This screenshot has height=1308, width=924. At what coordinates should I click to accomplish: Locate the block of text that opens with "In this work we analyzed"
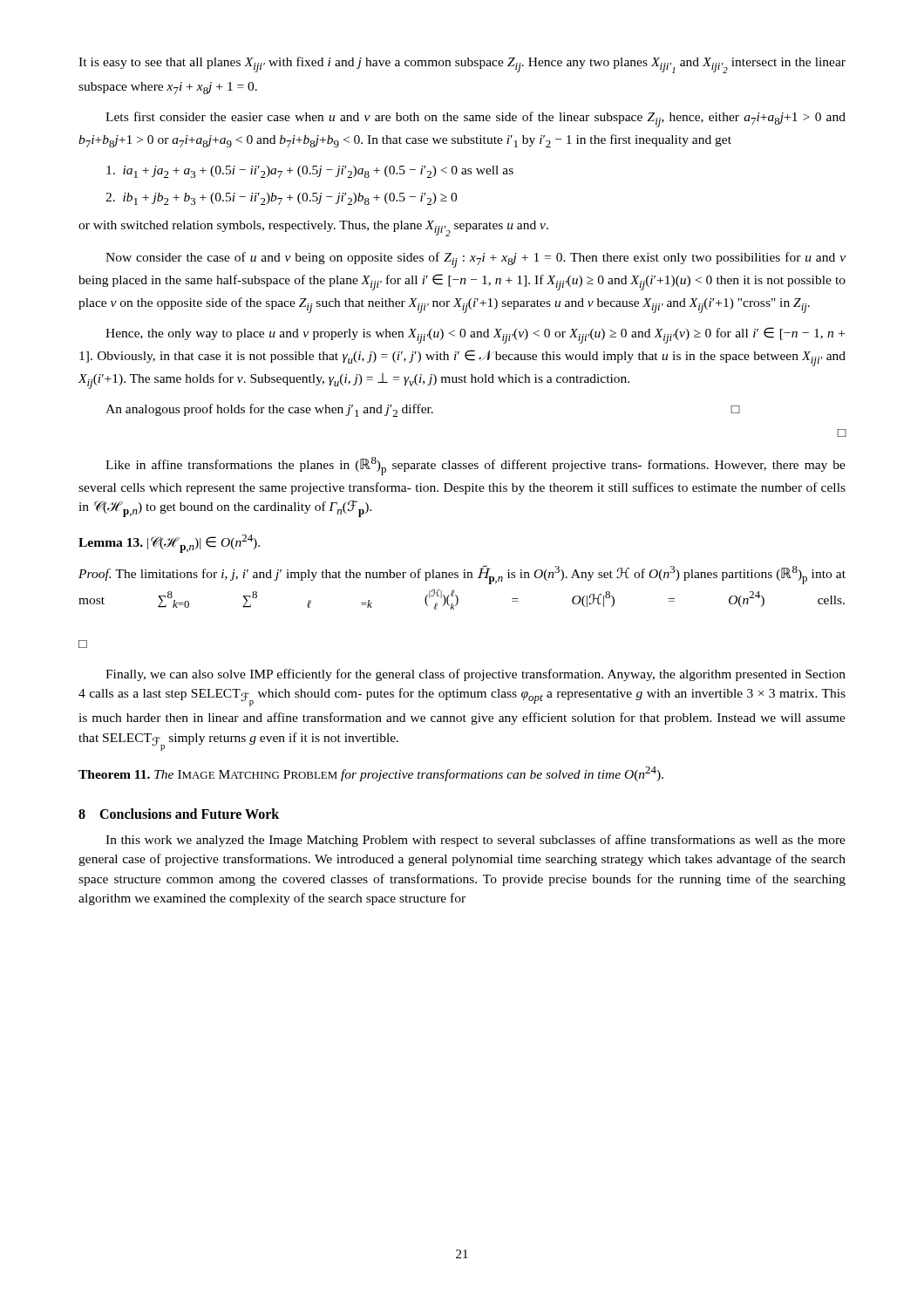tap(462, 868)
